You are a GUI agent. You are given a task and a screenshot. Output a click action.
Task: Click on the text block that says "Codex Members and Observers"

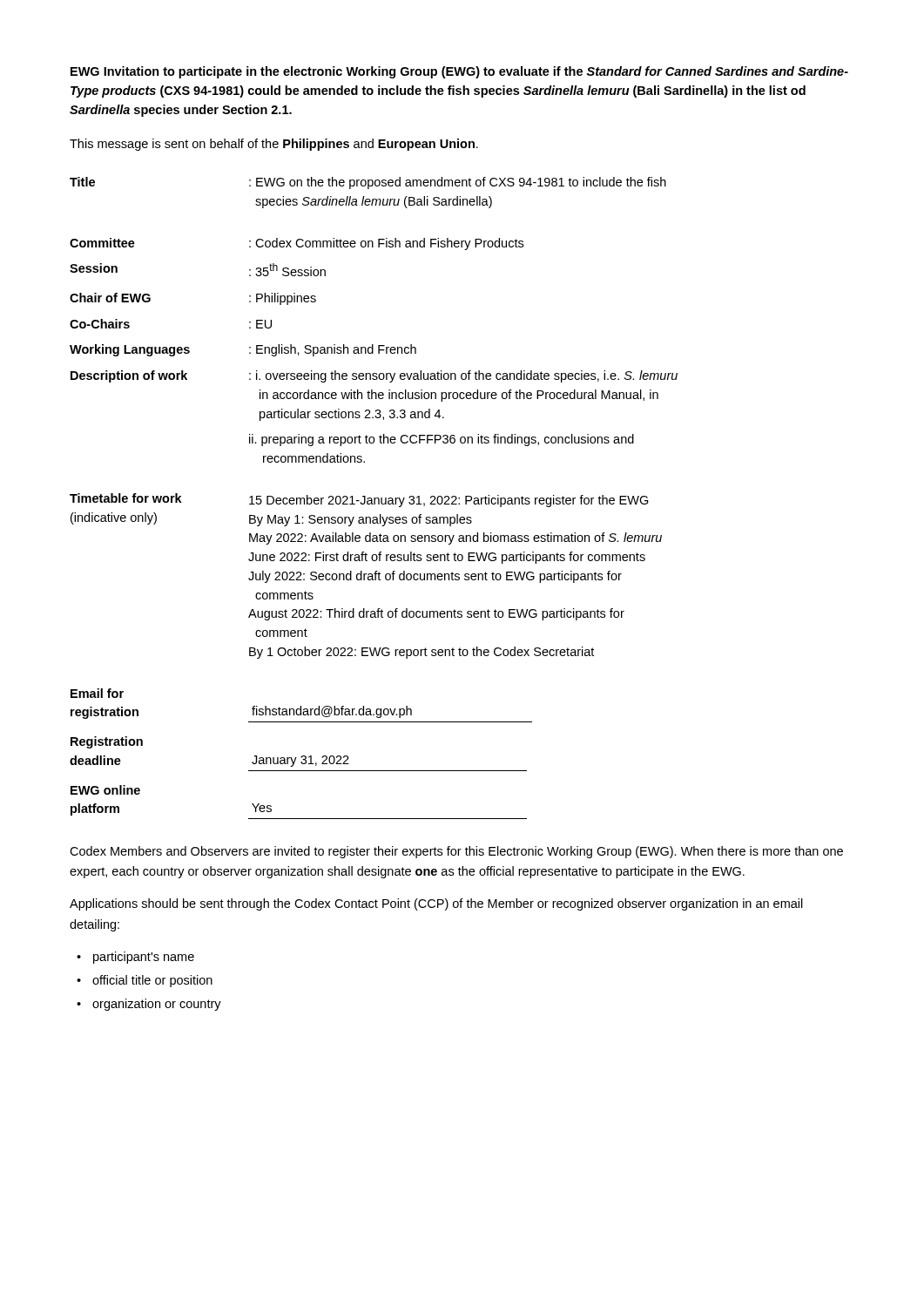(x=457, y=862)
